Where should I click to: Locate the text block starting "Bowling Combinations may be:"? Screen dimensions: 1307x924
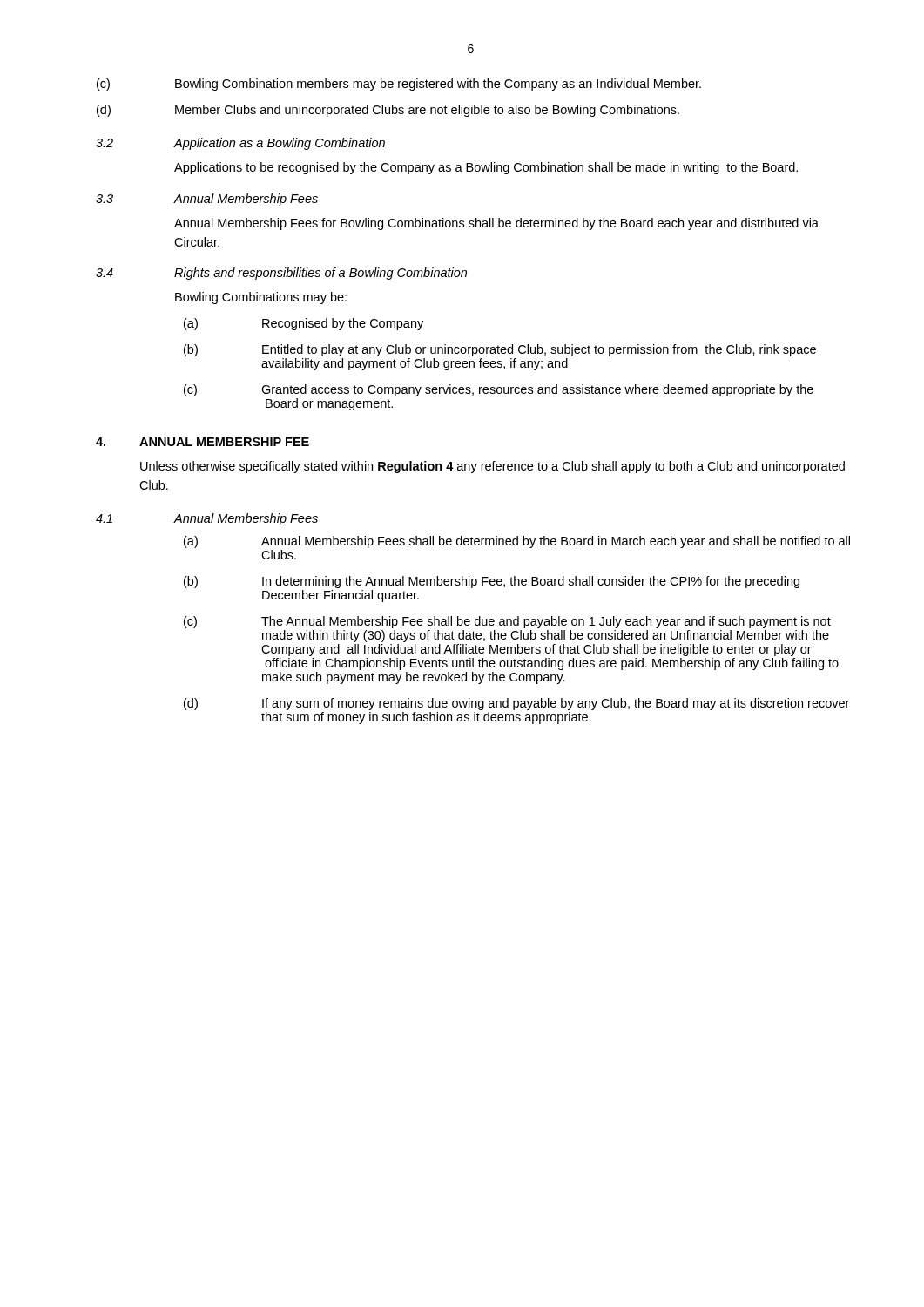pos(261,297)
